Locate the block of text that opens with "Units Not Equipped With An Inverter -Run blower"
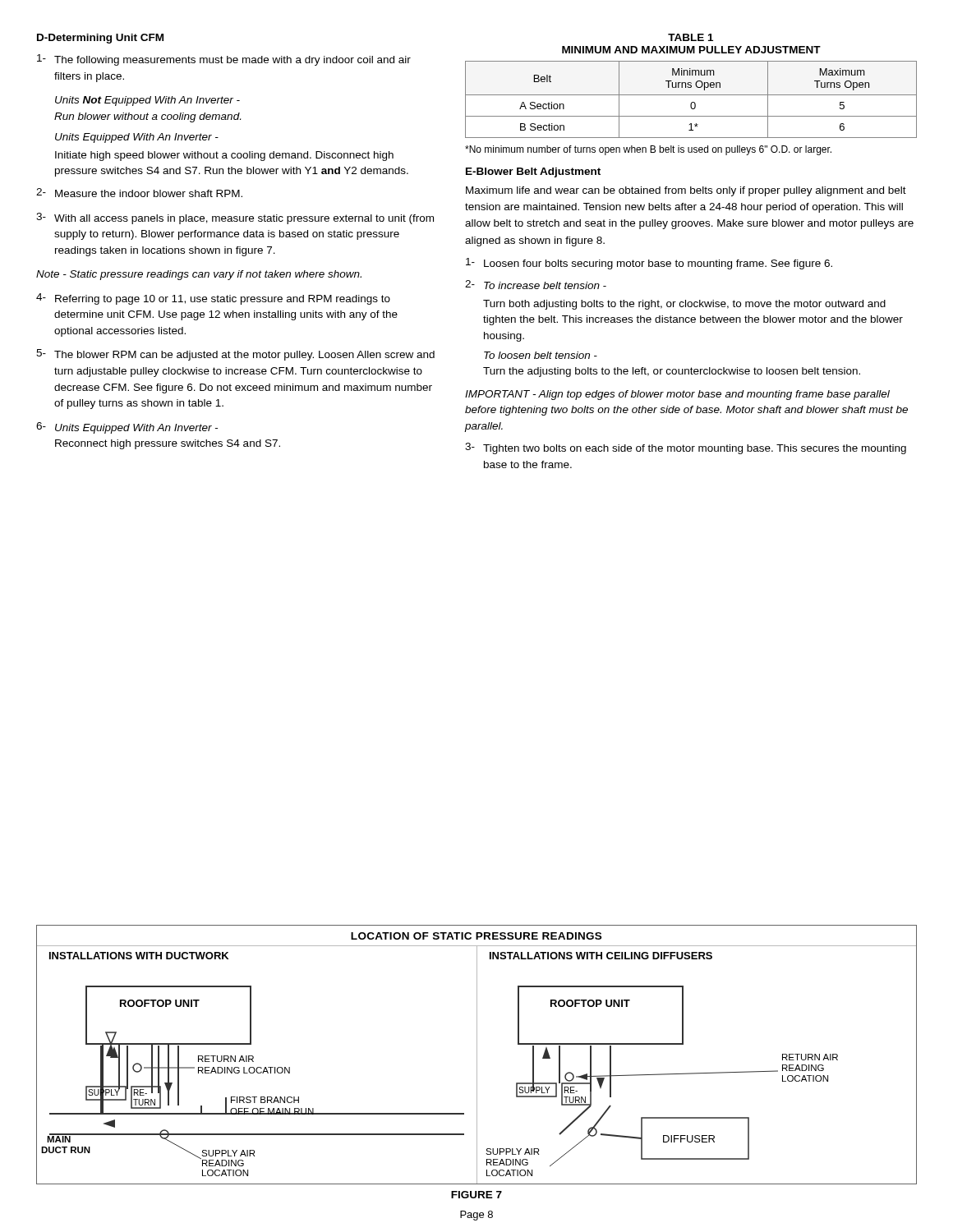The height and width of the screenshot is (1232, 953). [148, 108]
